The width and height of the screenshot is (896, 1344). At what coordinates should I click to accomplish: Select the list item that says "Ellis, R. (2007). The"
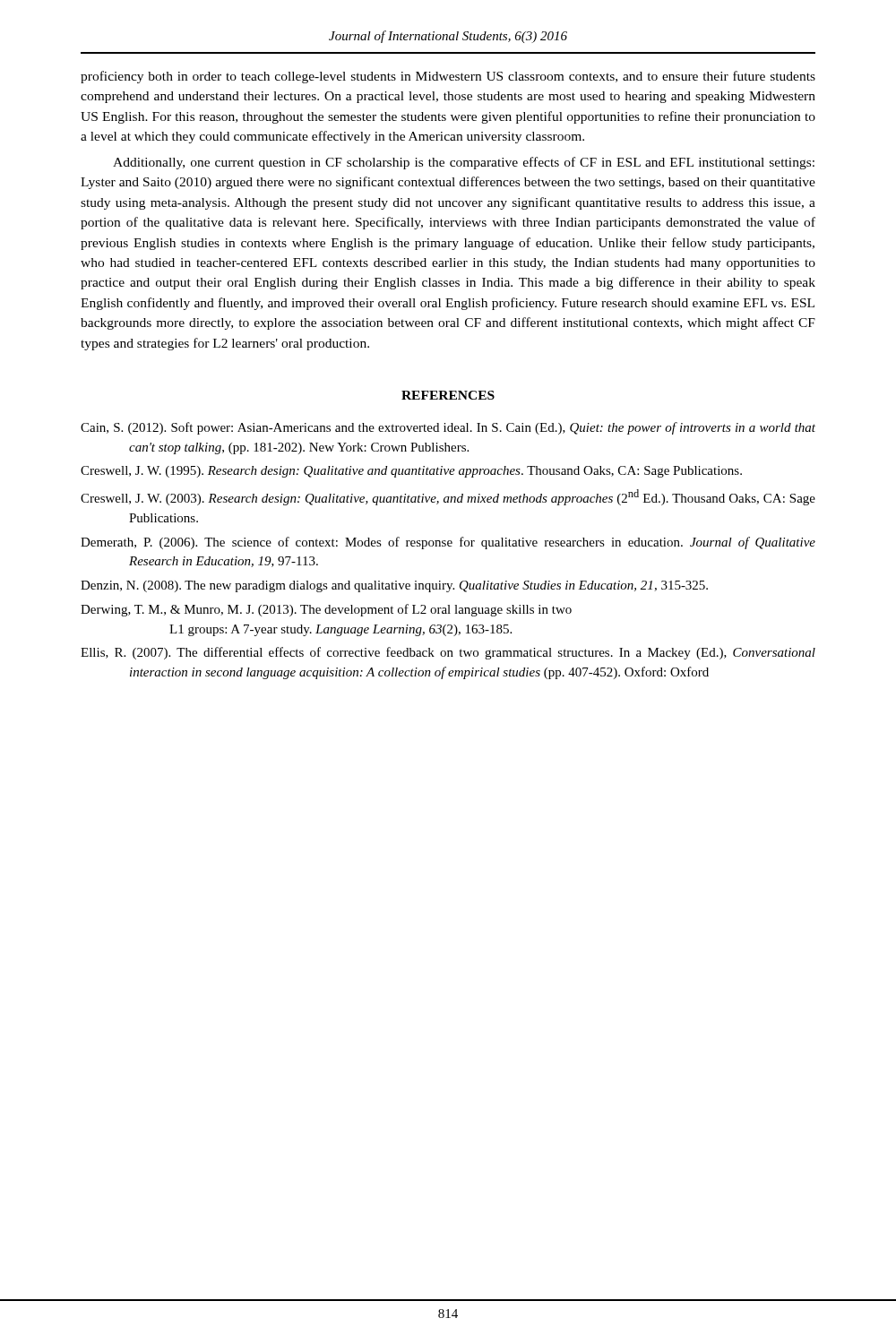448,662
